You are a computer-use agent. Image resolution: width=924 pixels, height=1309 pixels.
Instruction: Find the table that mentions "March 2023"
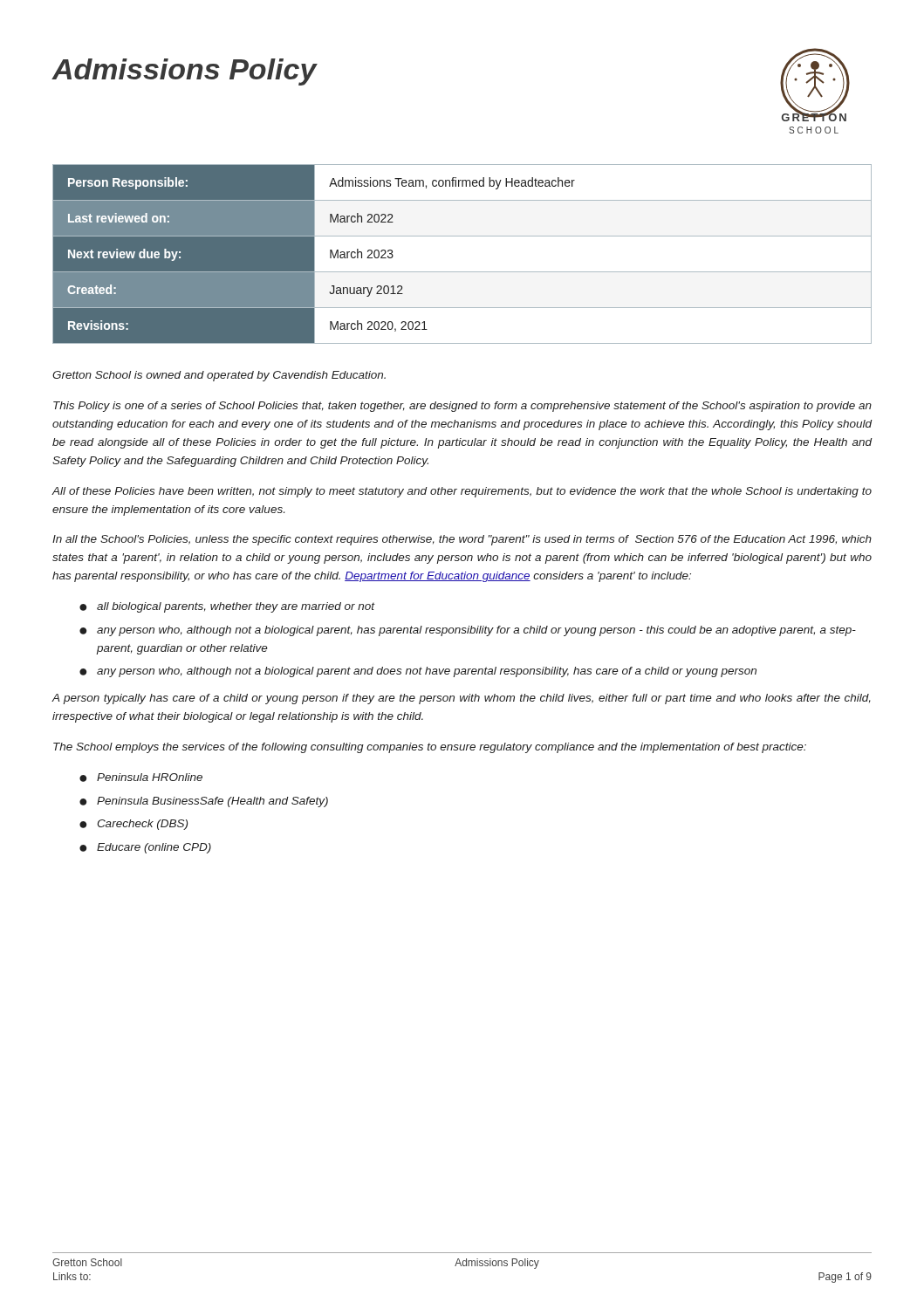462,254
